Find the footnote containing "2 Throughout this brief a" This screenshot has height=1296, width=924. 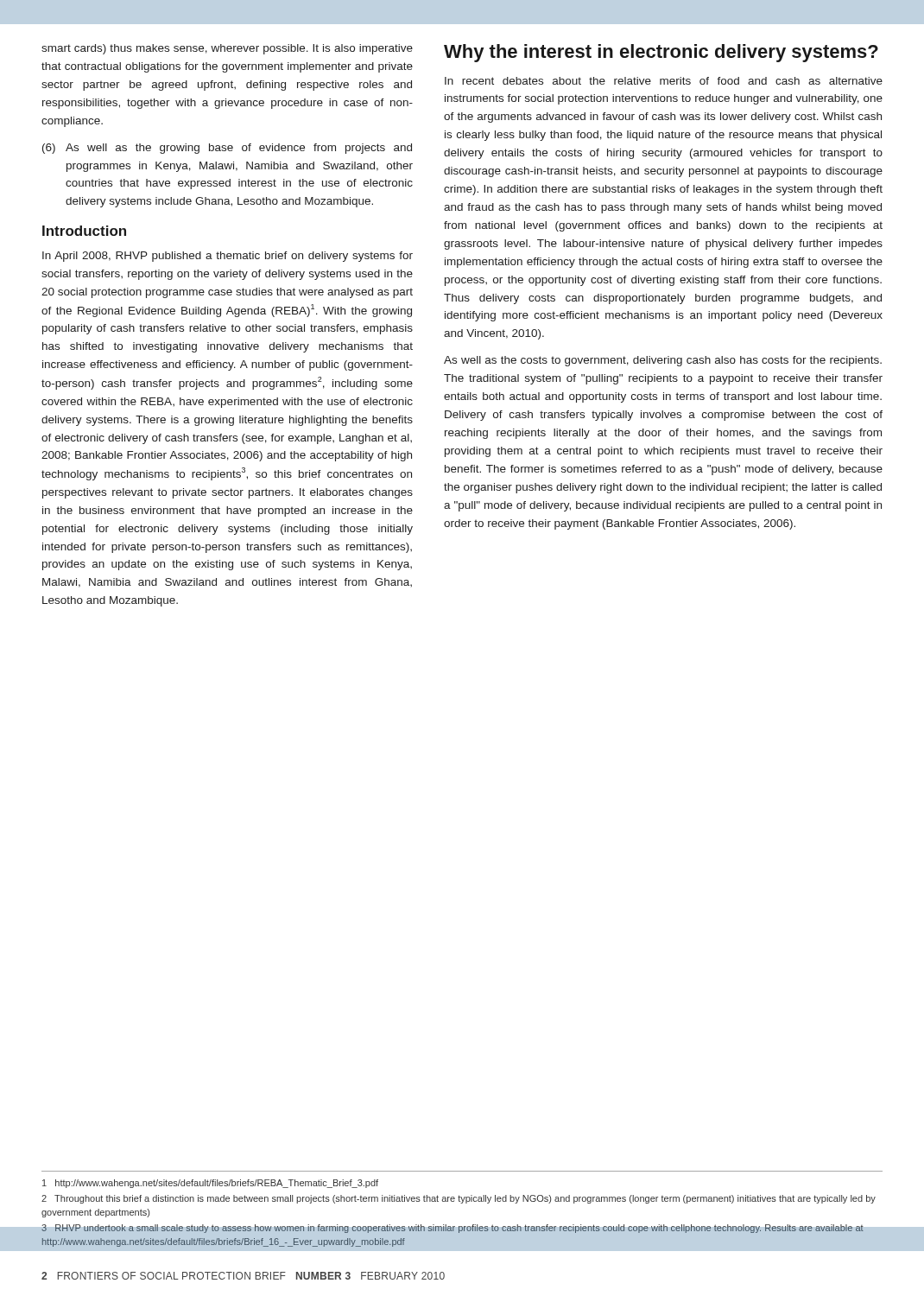(x=458, y=1205)
